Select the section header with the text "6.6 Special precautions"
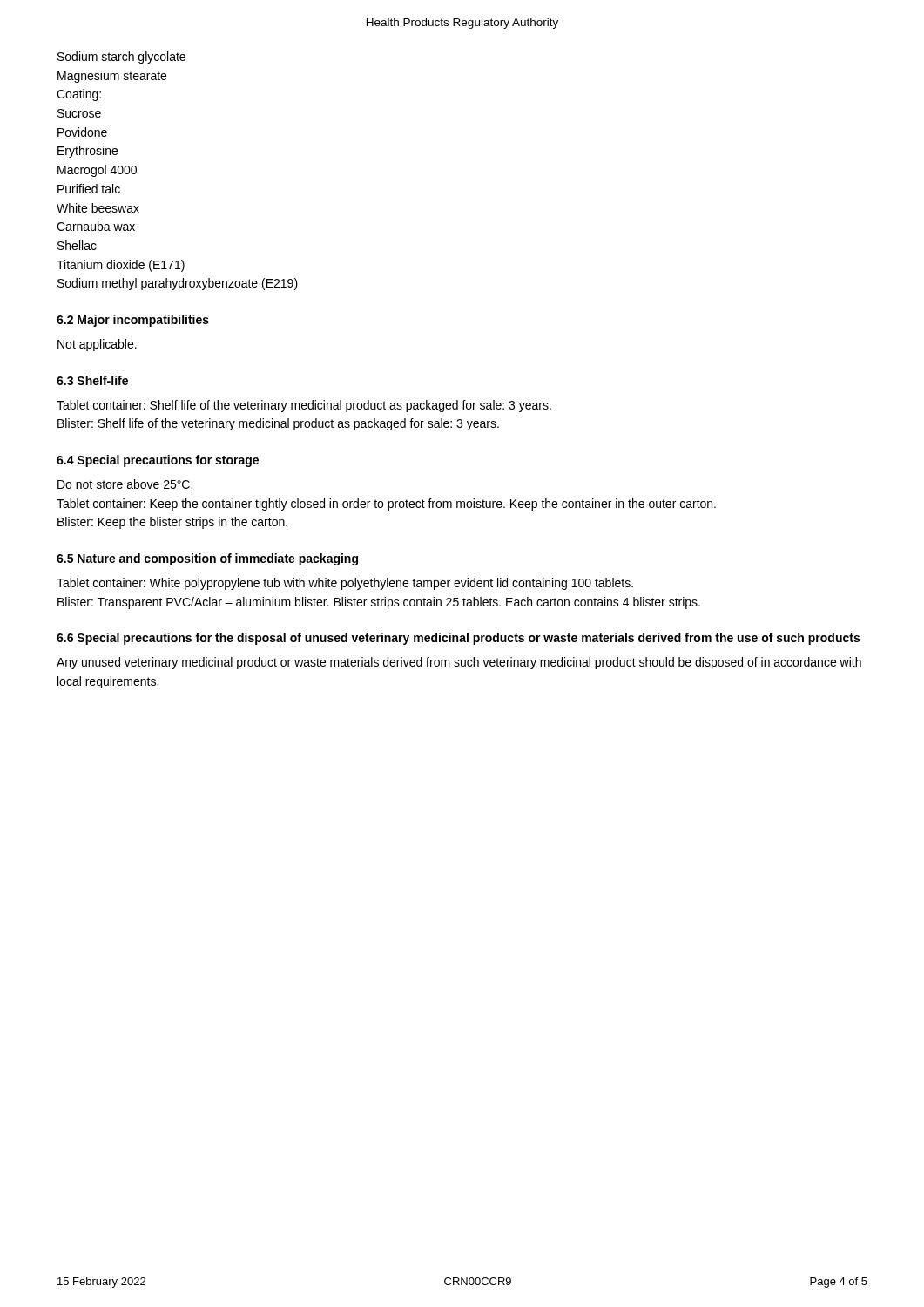This screenshot has width=924, height=1307. [458, 638]
